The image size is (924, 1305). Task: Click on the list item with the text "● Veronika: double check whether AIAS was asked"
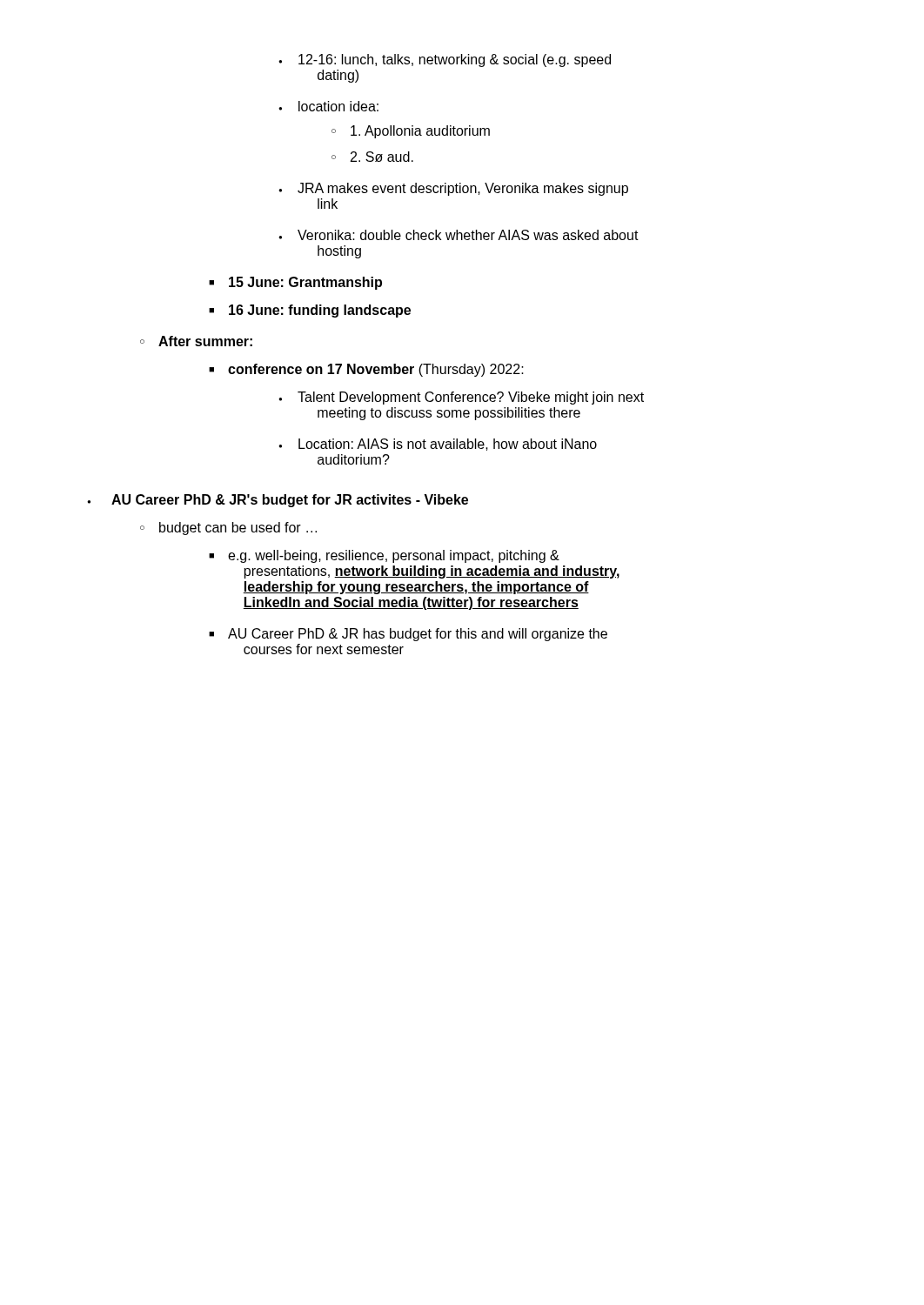point(458,244)
